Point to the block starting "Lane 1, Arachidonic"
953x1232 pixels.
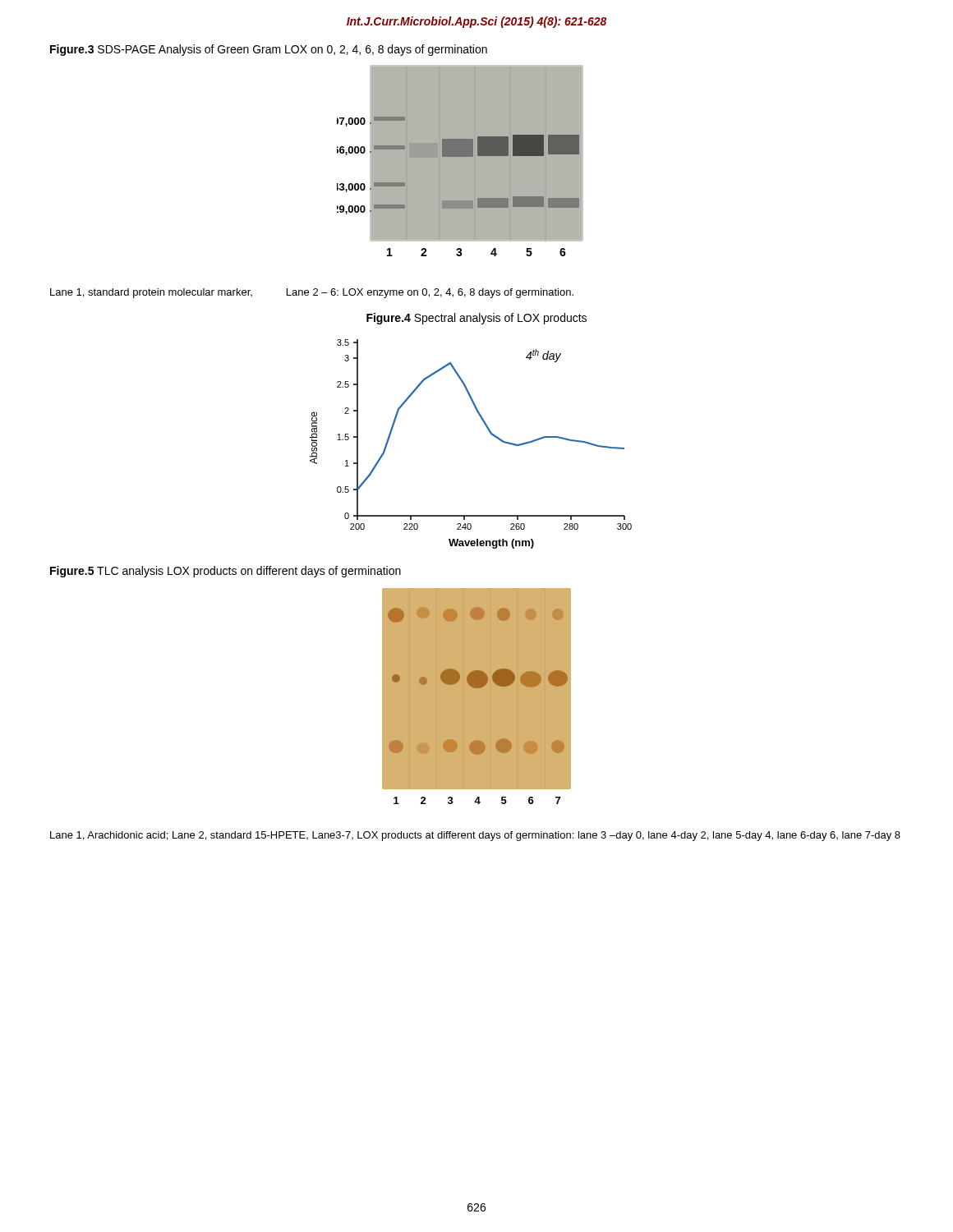(475, 835)
